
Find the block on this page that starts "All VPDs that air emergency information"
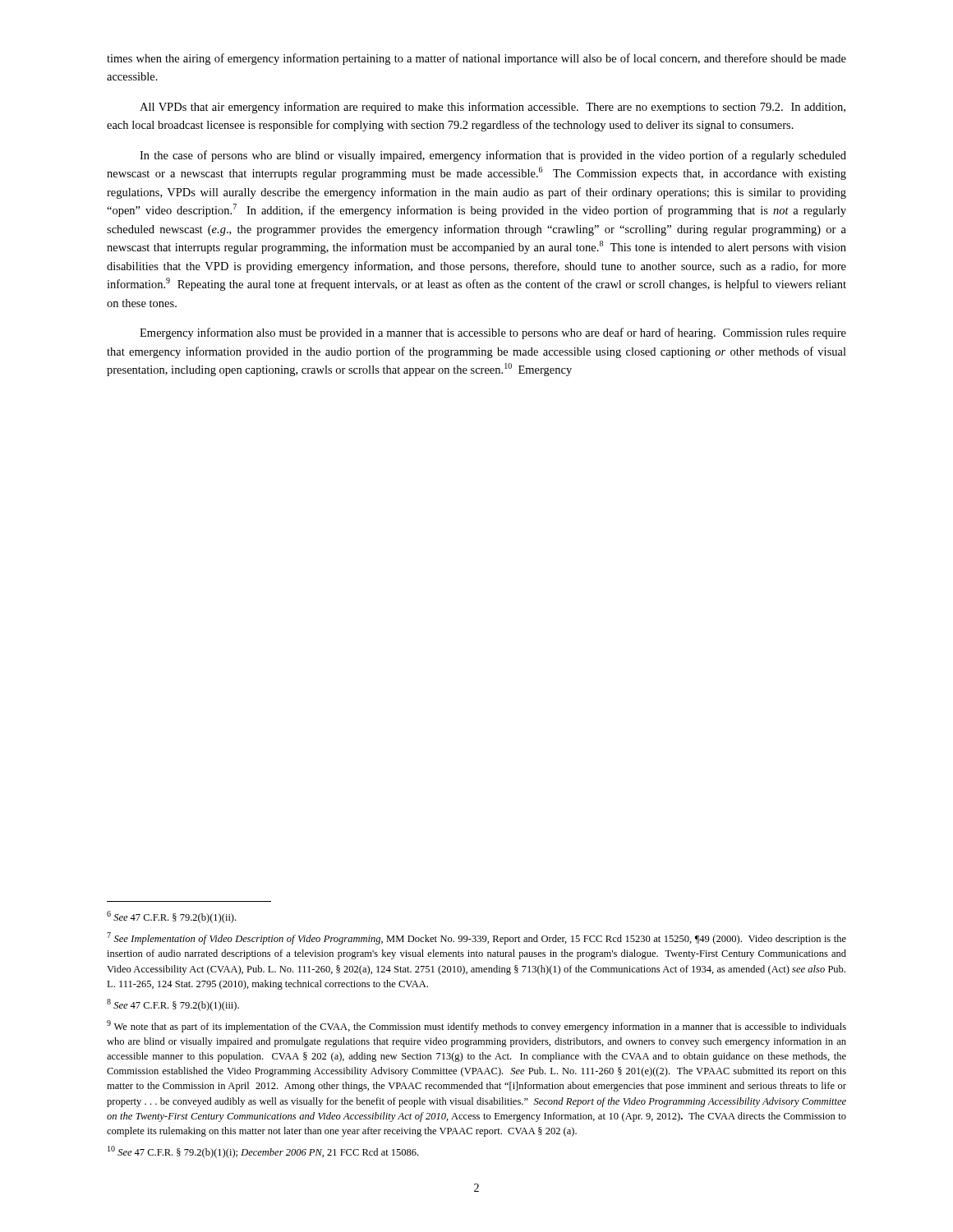(x=476, y=116)
